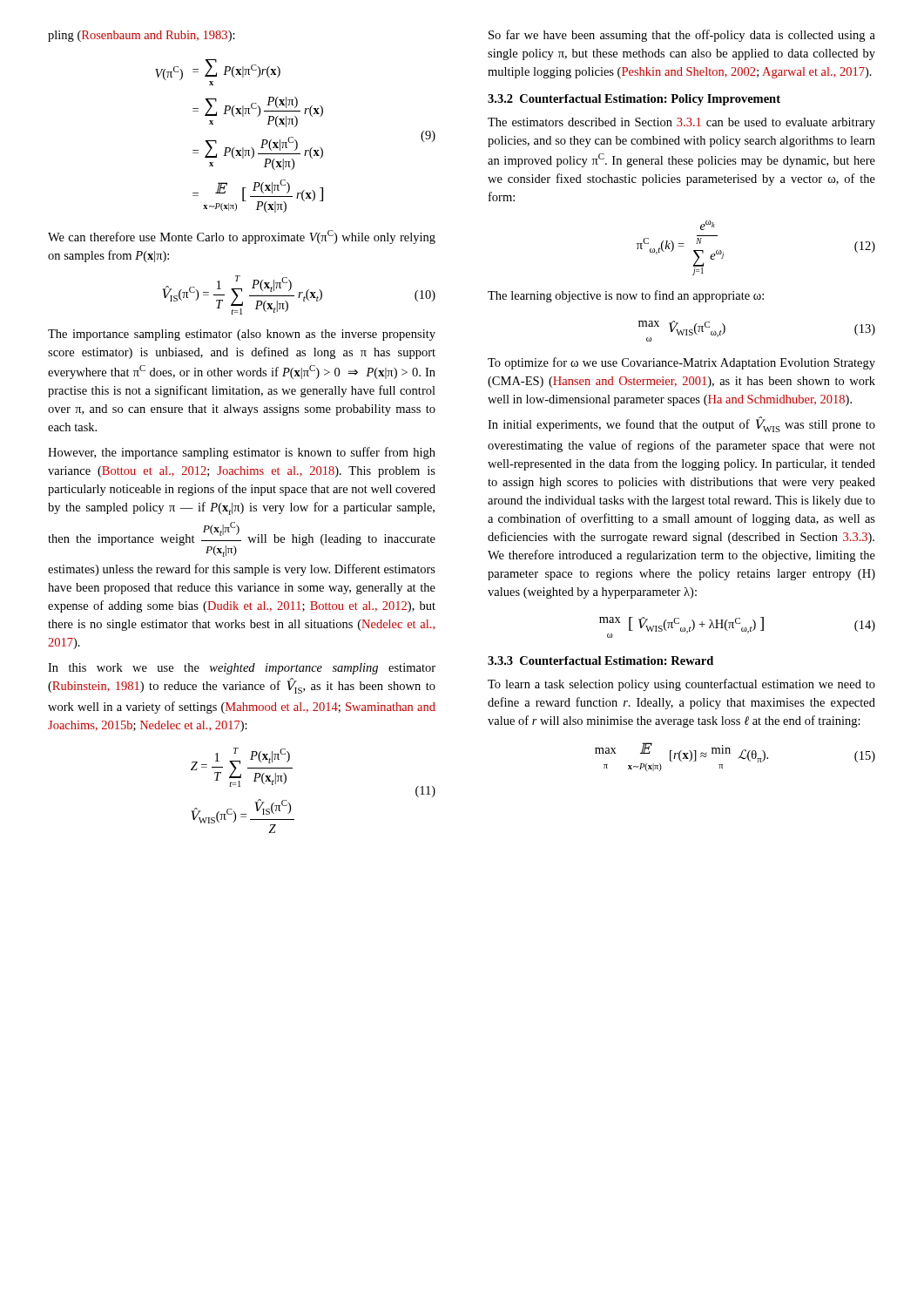Select the element starting "The learning objective is now"
This screenshot has height=1307, width=924.
[x=681, y=296]
